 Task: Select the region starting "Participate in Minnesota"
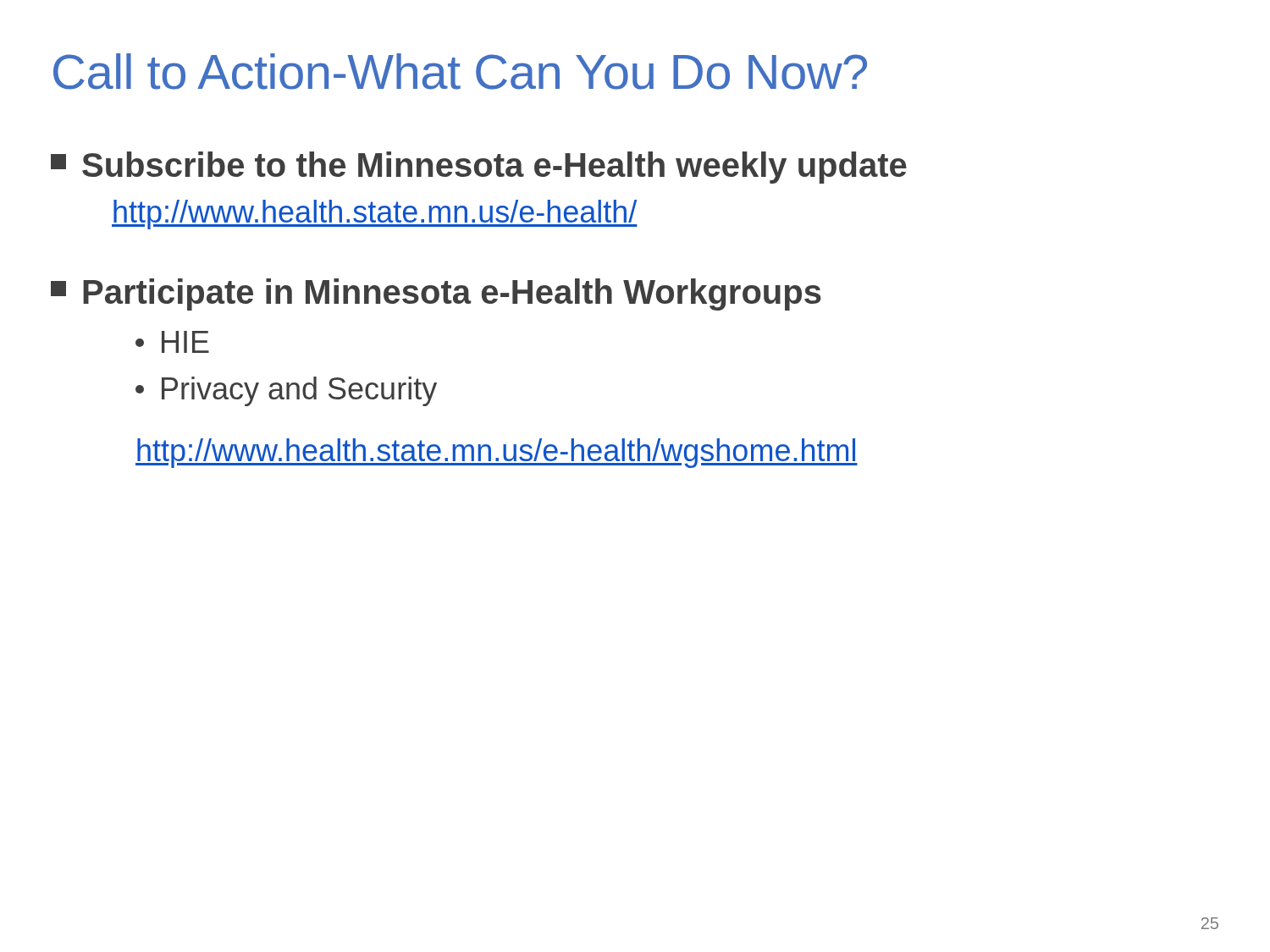click(x=436, y=292)
